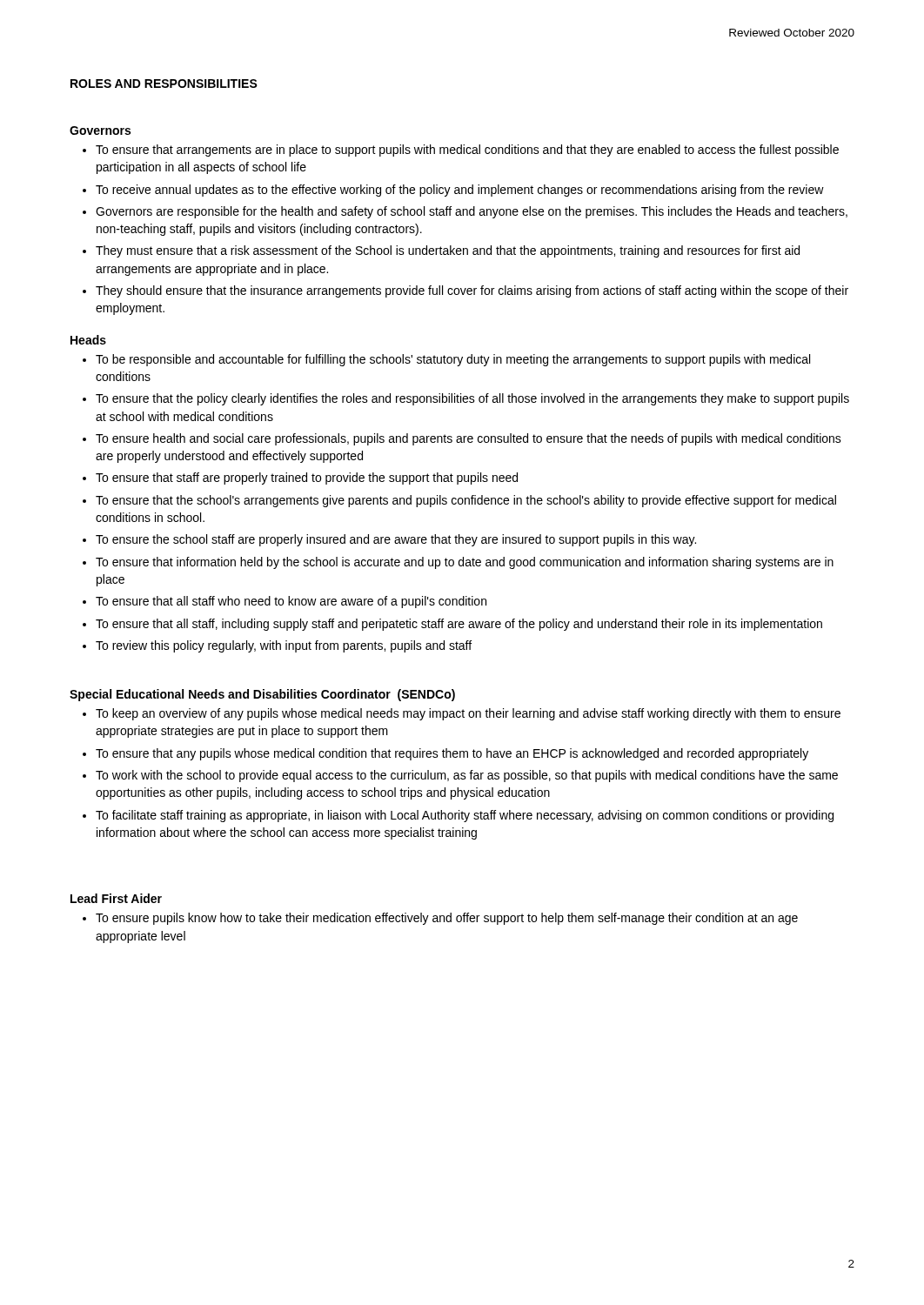Point to the block beginning "Governors are responsible for the health and"
The width and height of the screenshot is (924, 1305).
(x=472, y=220)
